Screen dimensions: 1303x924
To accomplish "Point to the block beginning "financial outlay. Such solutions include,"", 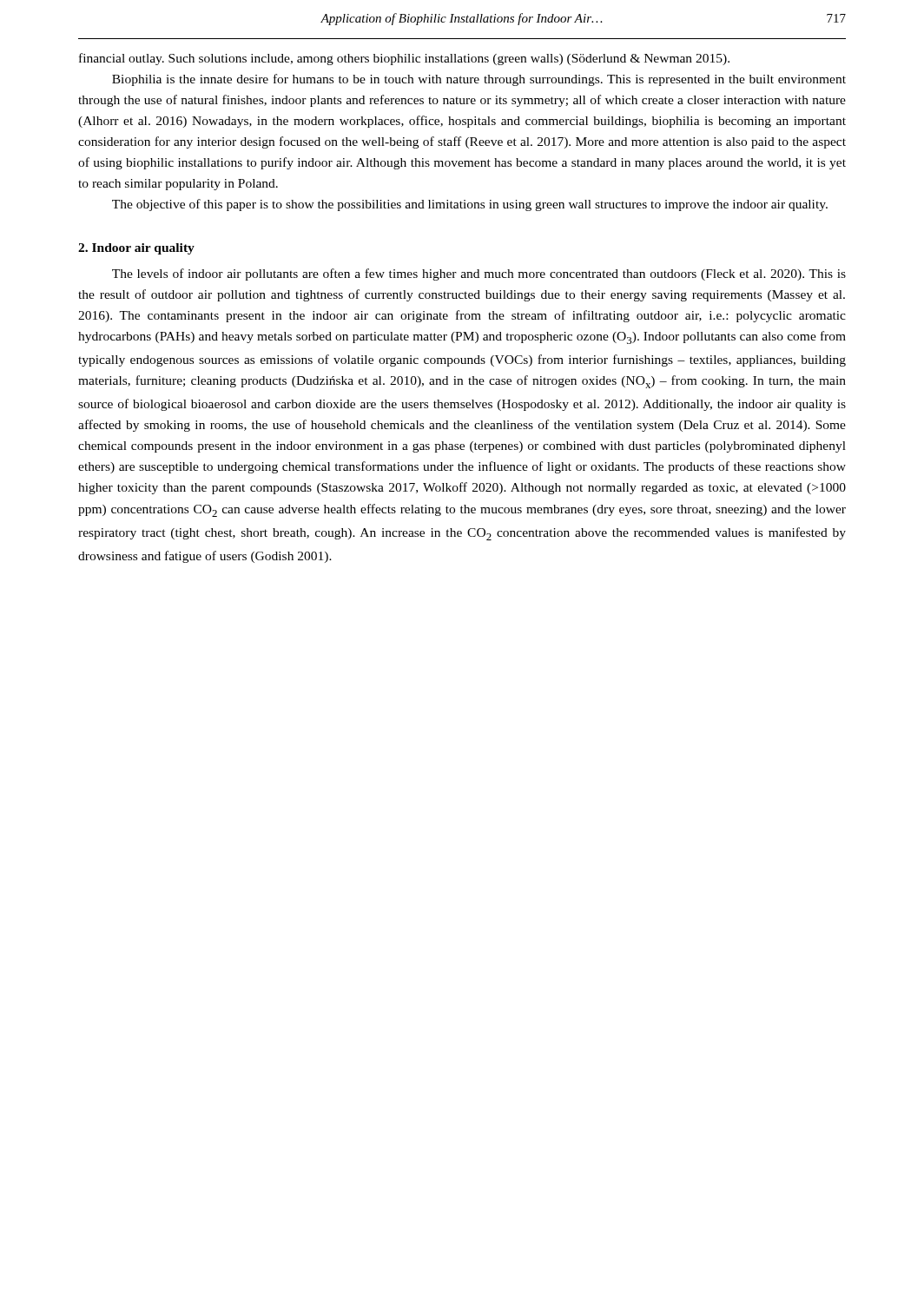I will (462, 58).
